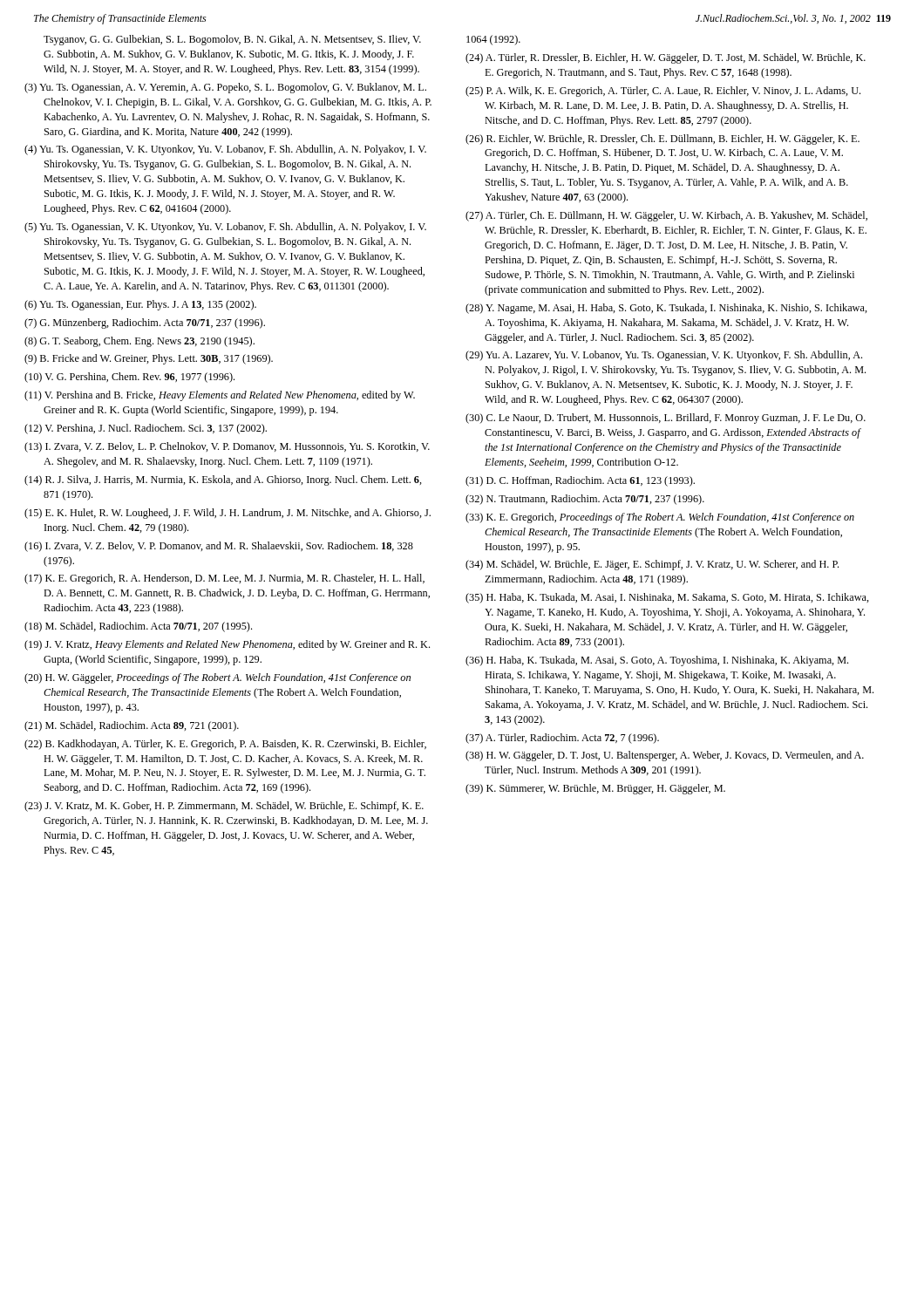The image size is (924, 1308).
Task: Locate the list item that reads "(39) K. Sümmerer,"
Action: [596, 789]
